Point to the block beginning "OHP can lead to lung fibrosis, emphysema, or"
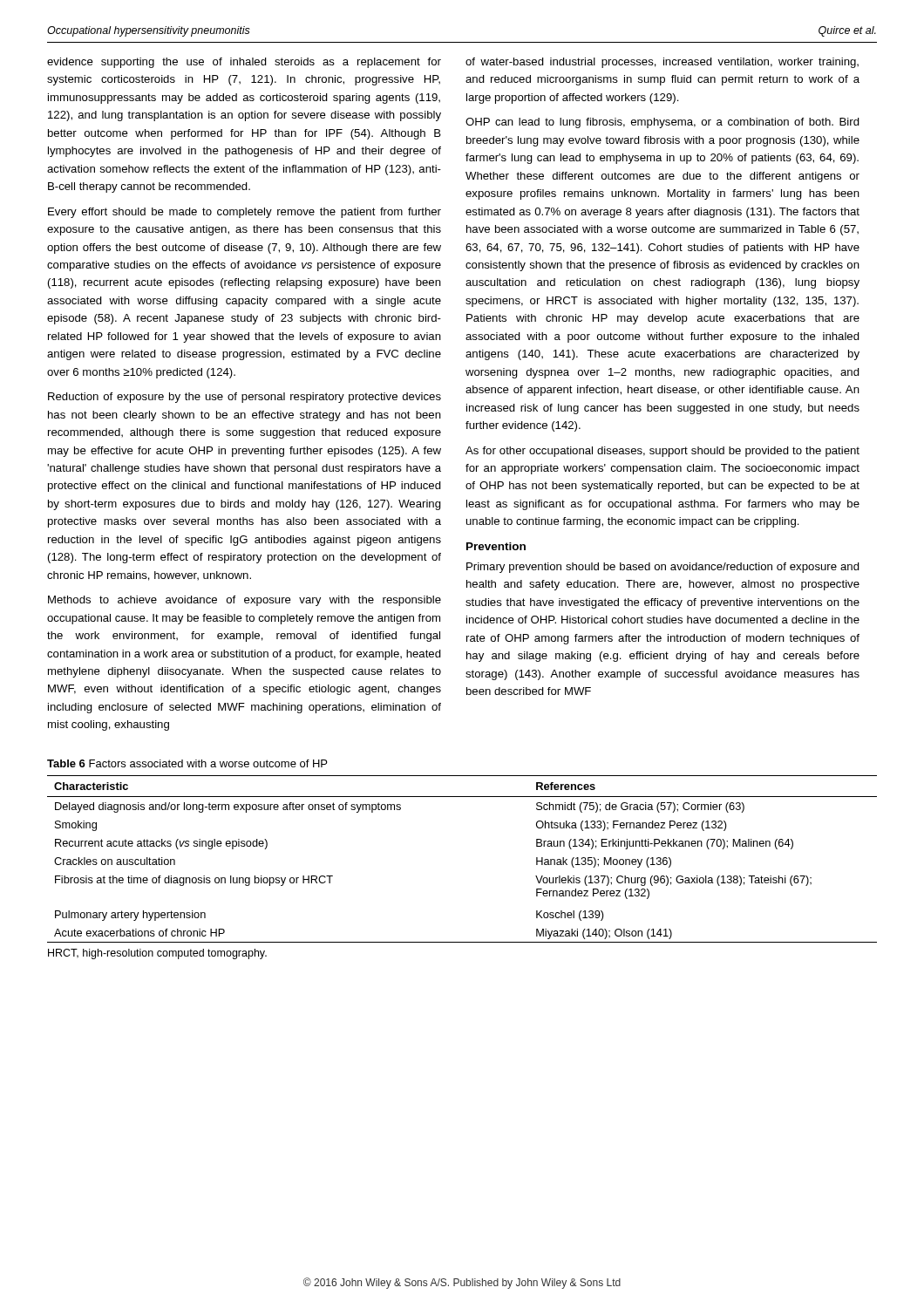 coord(663,274)
